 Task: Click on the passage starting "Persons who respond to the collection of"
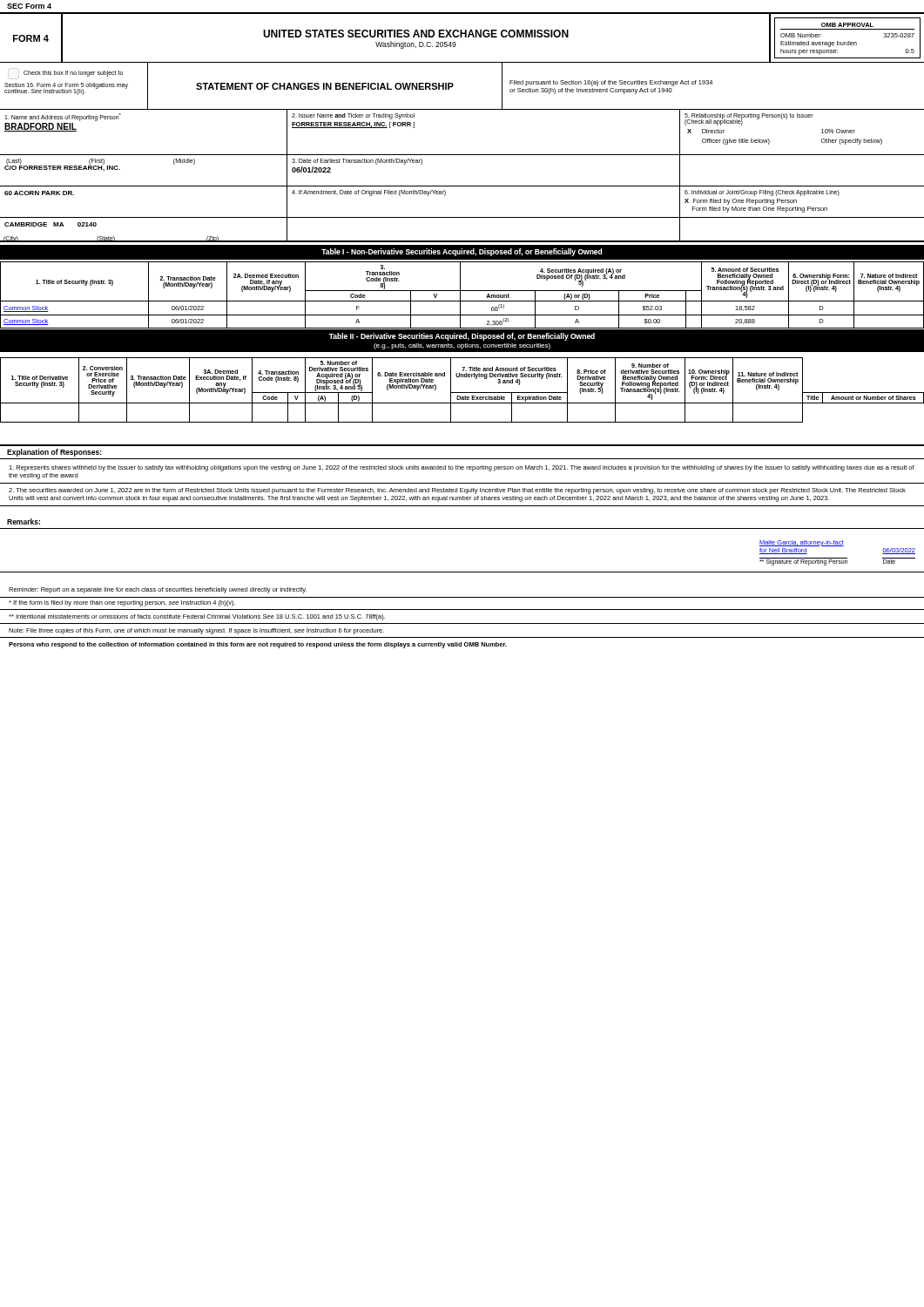[x=258, y=644]
